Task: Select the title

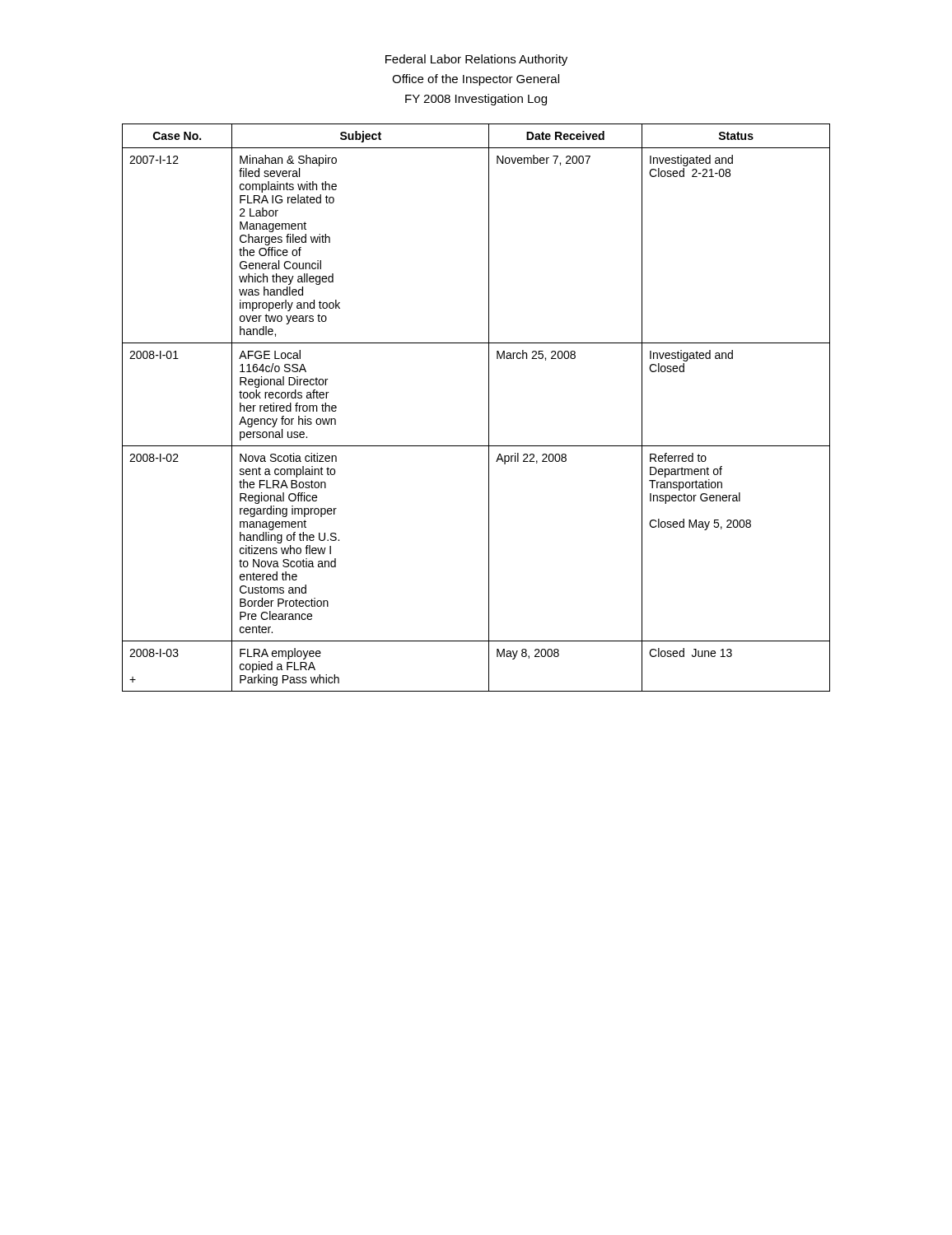Action: pos(476,79)
